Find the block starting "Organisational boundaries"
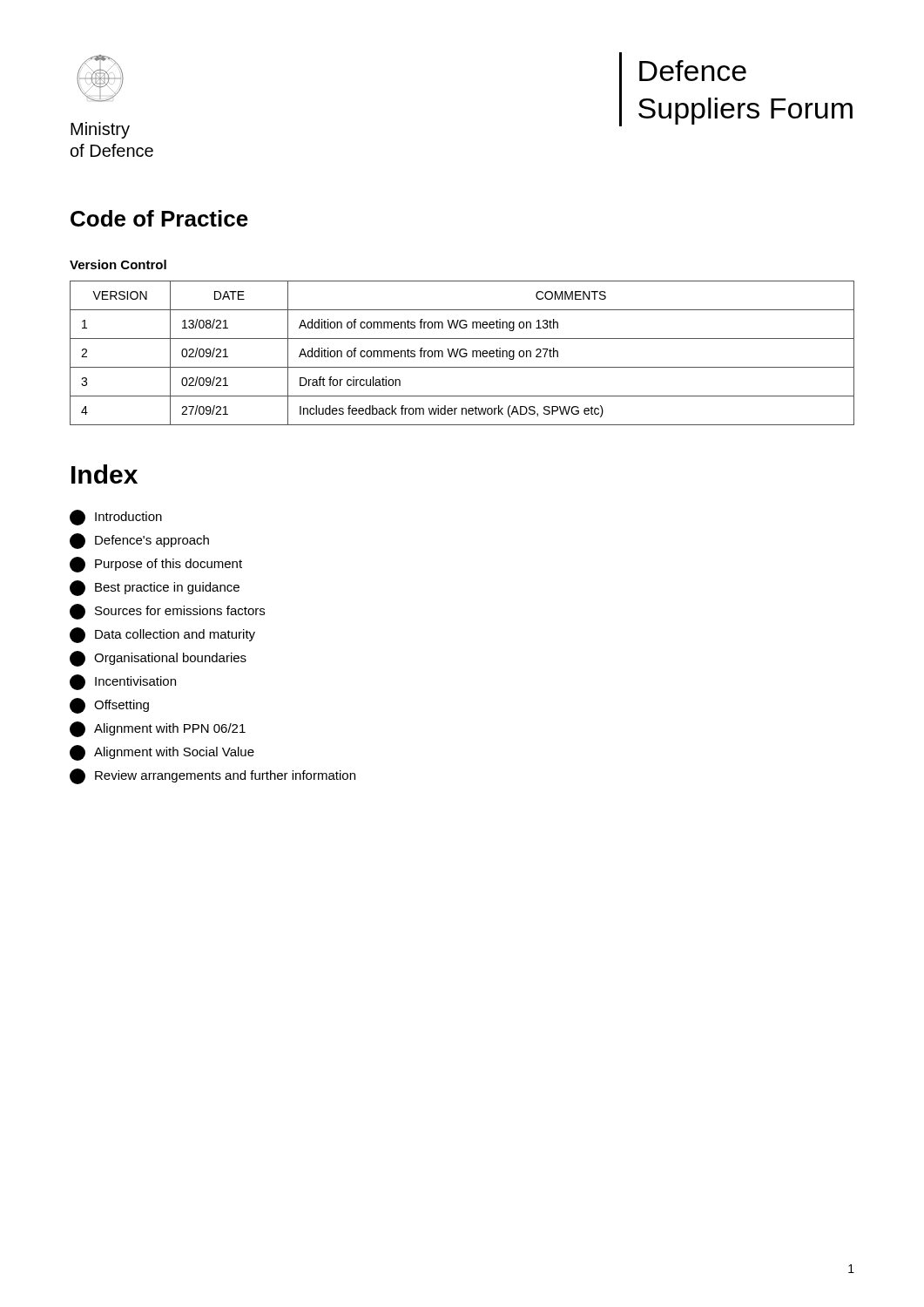The image size is (924, 1307). 158,658
